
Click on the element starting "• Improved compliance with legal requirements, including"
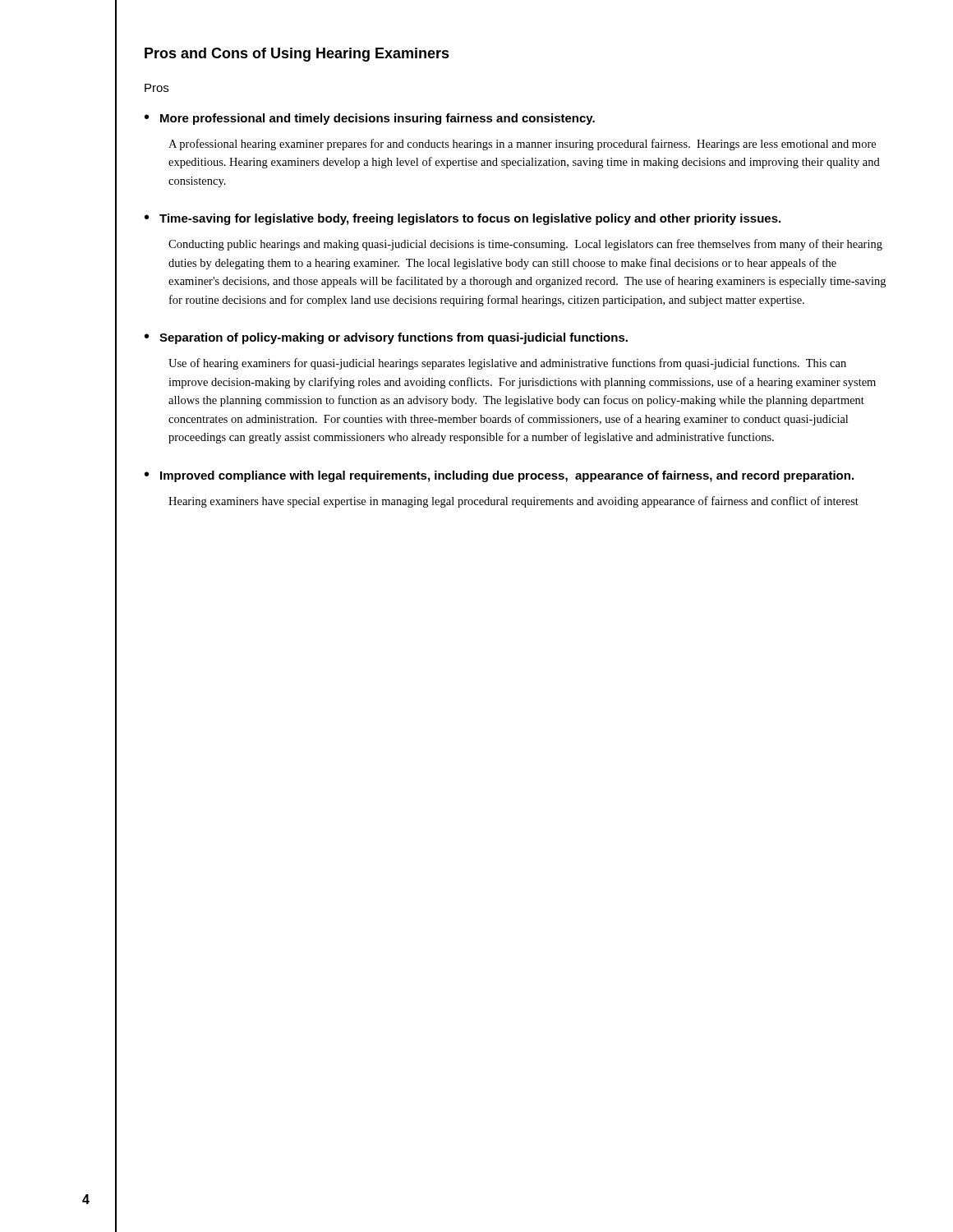tap(499, 475)
